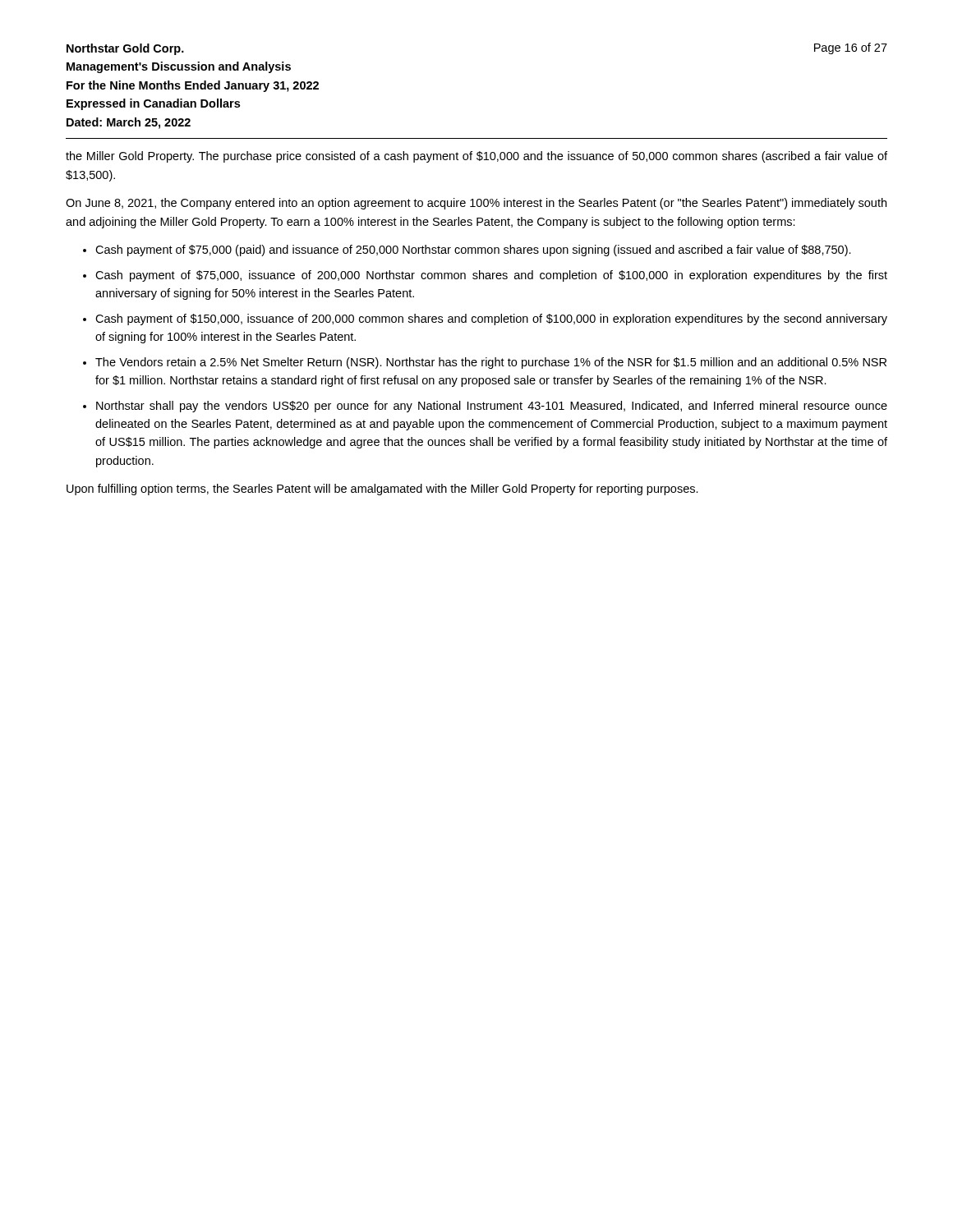Screen dimensions: 1232x953
Task: Locate the text block that reads "On June 8,"
Action: click(x=476, y=212)
